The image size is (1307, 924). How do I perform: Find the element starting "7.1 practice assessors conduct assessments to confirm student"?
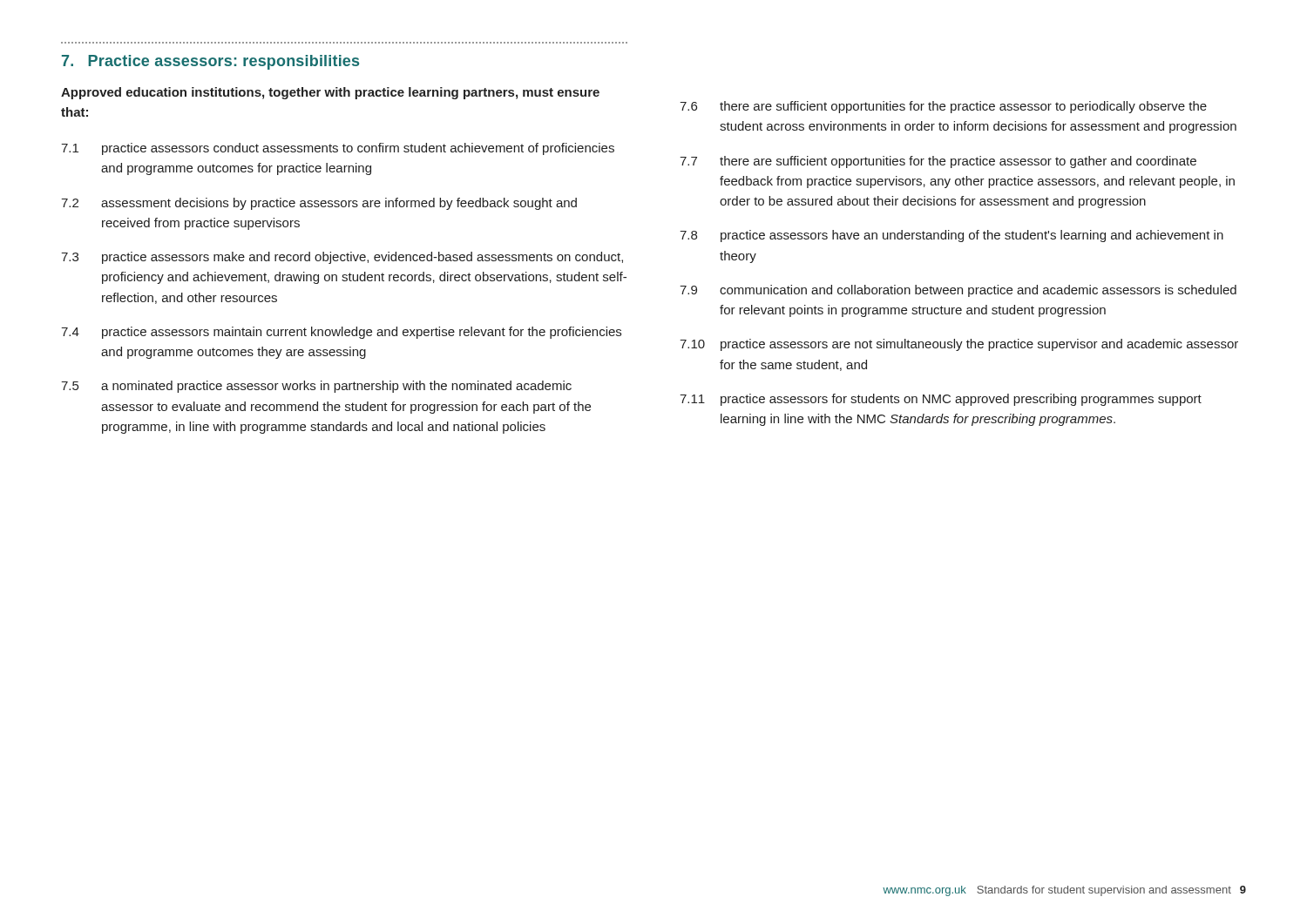point(344,158)
